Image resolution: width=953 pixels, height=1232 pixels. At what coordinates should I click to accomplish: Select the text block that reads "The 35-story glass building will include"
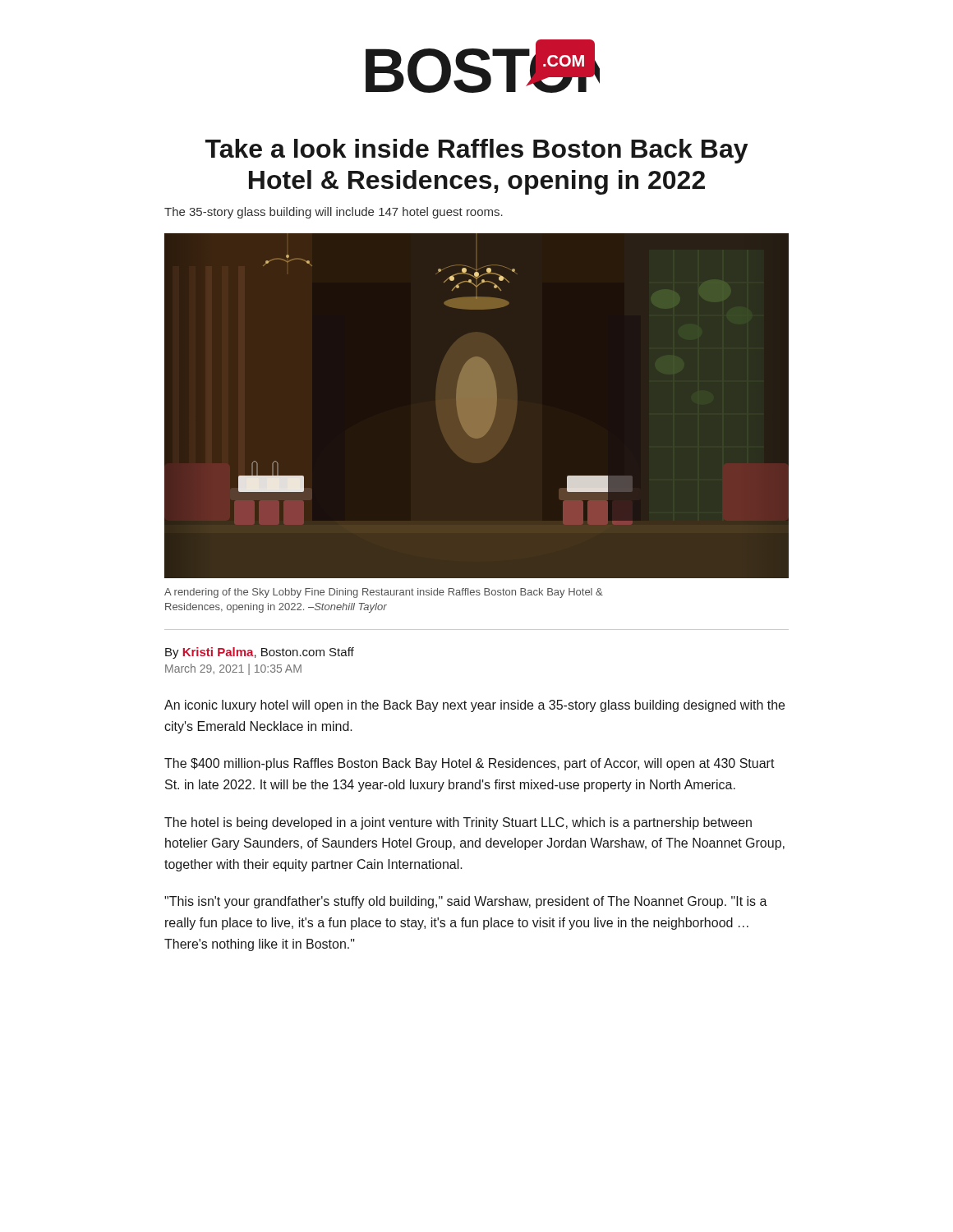point(476,211)
